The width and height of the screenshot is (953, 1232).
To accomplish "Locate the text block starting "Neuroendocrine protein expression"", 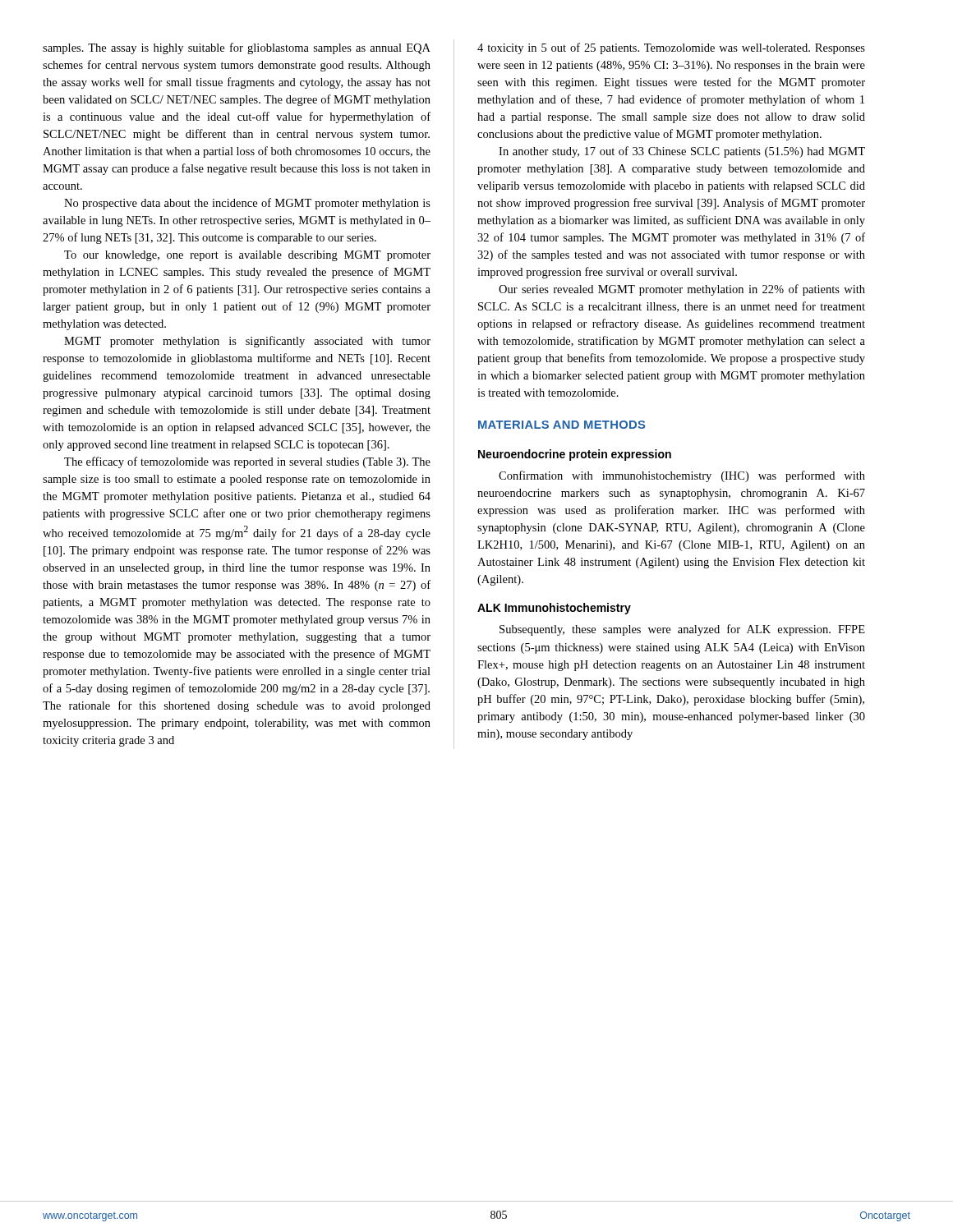I will (574, 454).
